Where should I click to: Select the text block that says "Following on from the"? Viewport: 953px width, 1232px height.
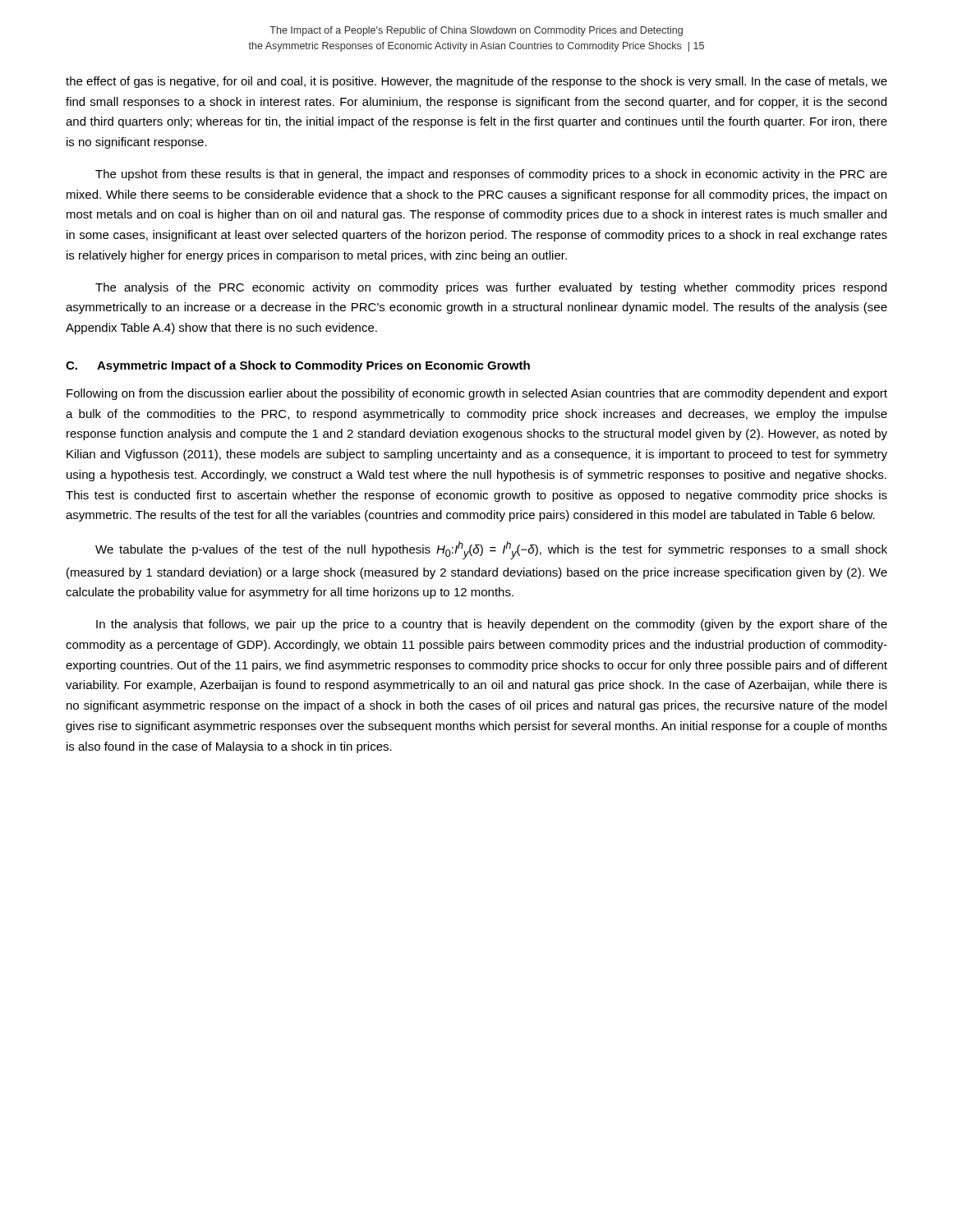pyautogui.click(x=476, y=454)
